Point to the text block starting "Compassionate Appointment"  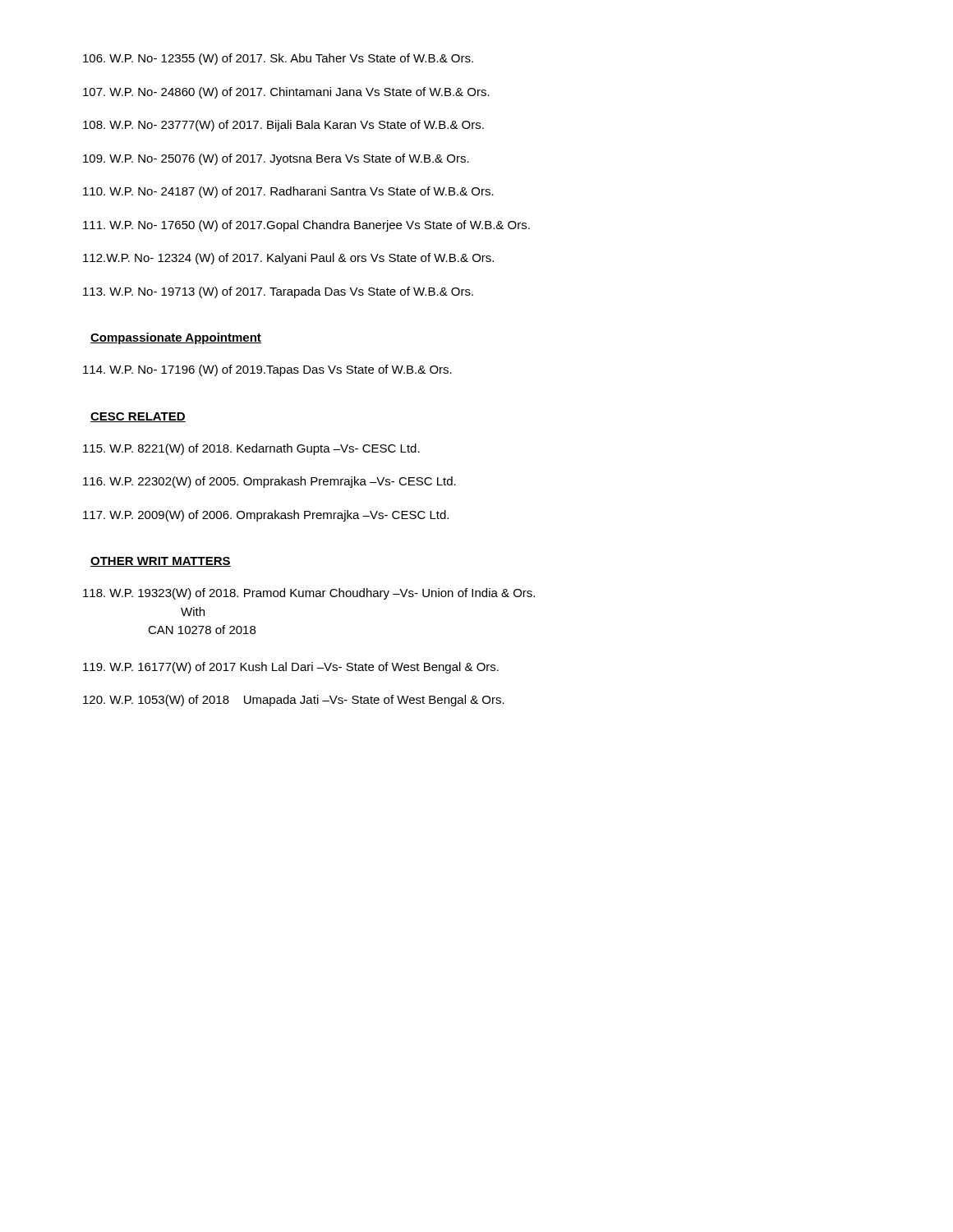(176, 337)
